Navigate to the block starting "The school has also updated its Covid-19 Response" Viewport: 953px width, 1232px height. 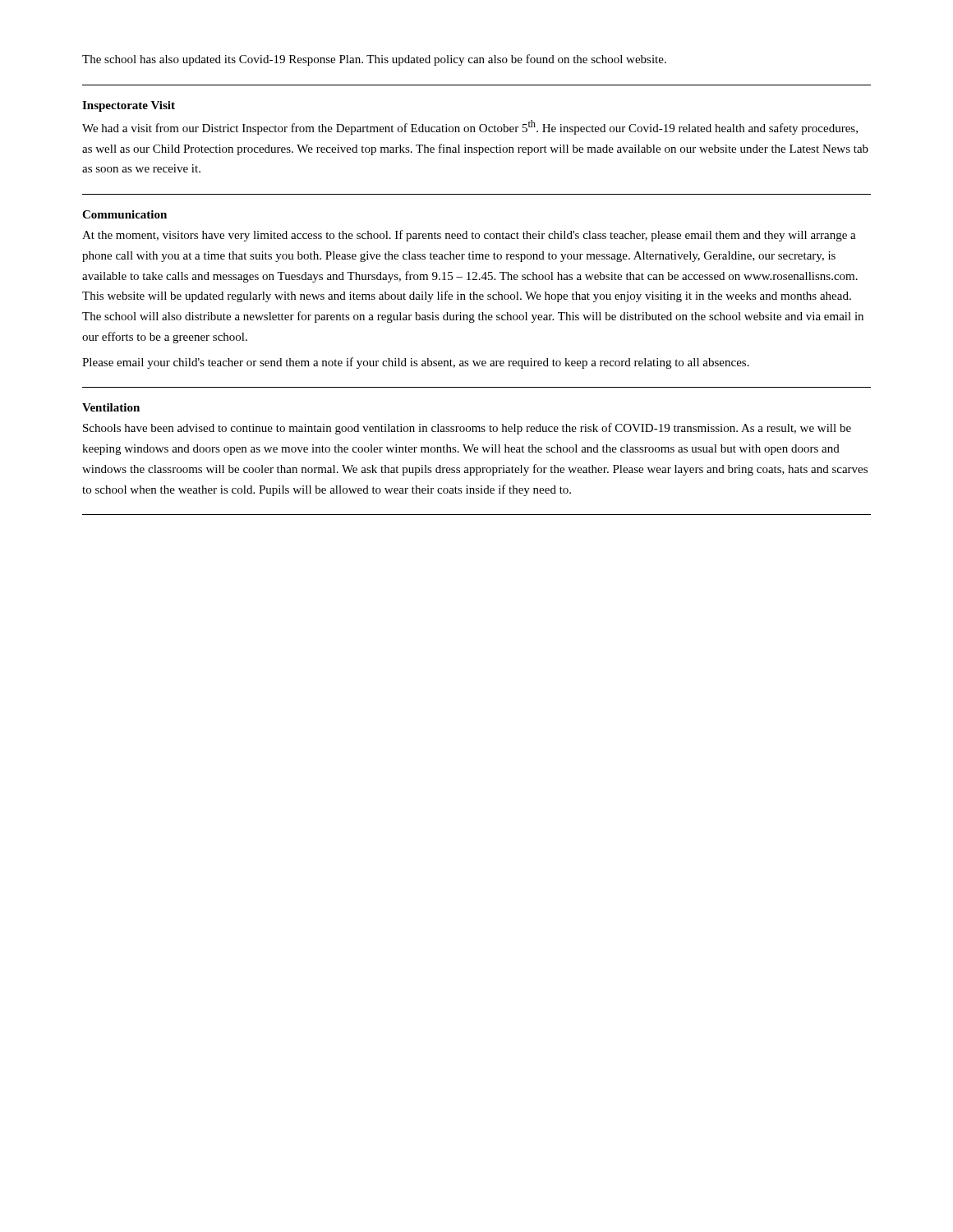374,59
